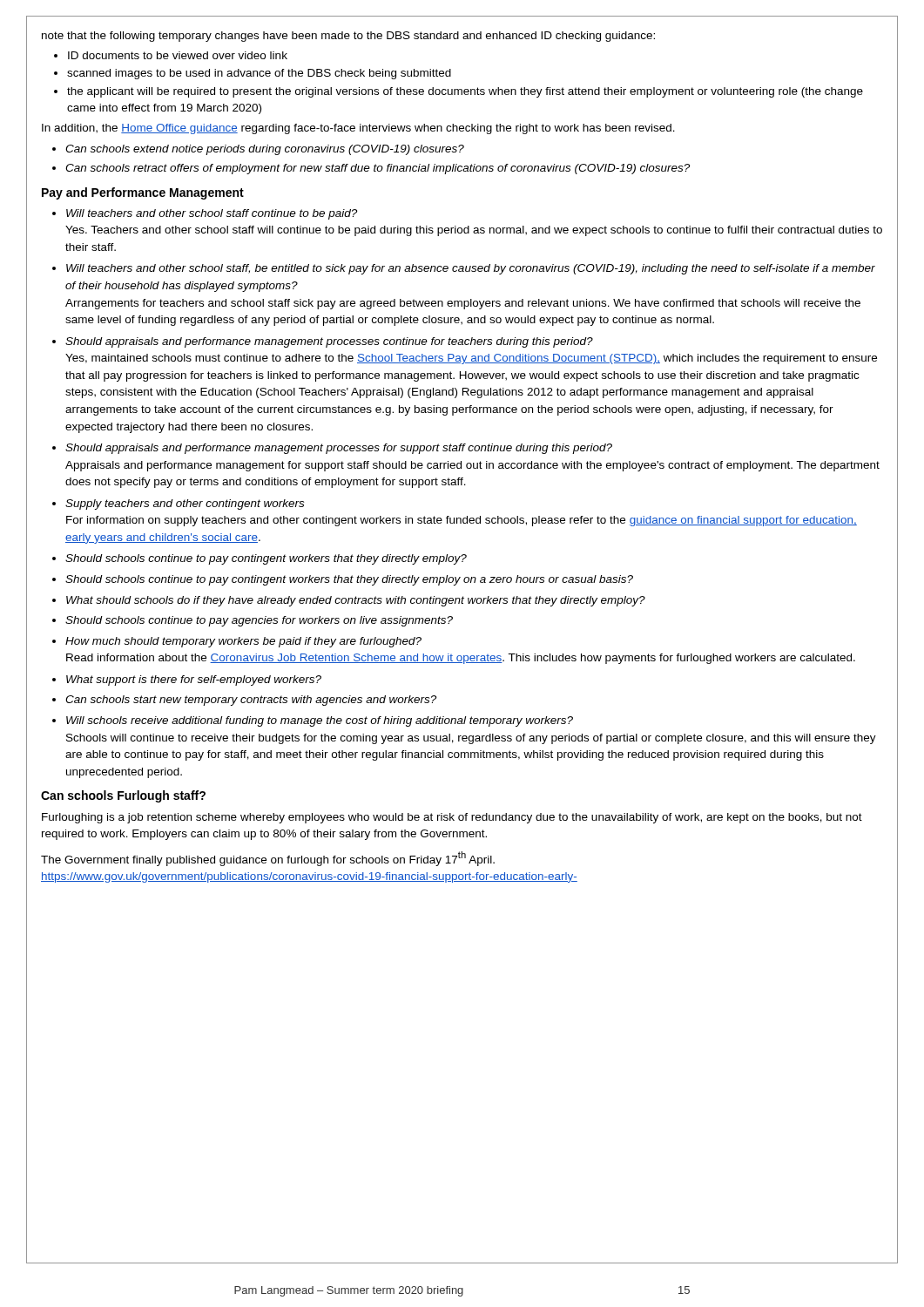Find the block on this page that starts "scanned images to"
The height and width of the screenshot is (1307, 924).
coord(259,73)
